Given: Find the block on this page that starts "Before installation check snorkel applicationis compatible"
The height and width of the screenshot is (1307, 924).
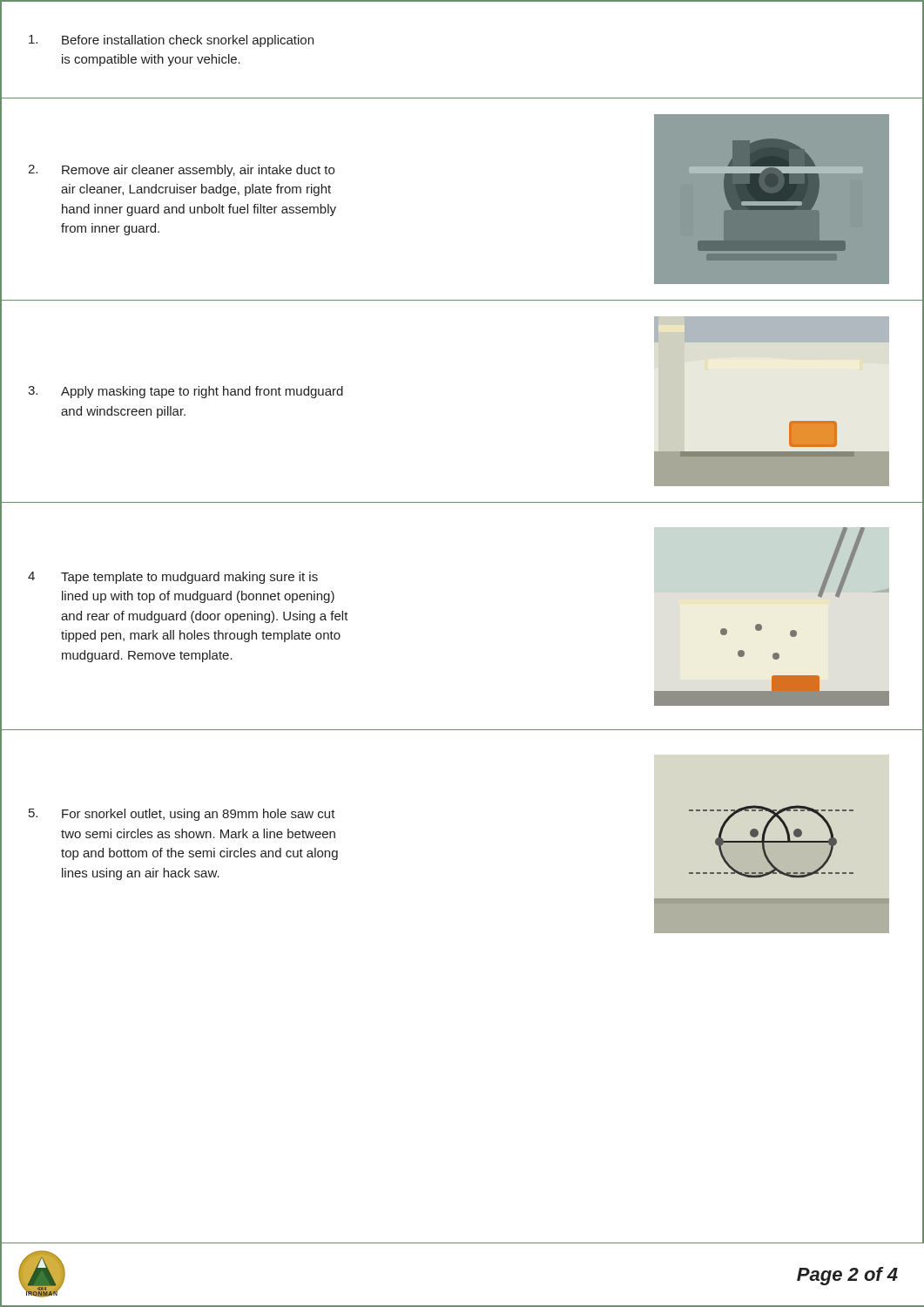Looking at the screenshot, I should 171,50.
